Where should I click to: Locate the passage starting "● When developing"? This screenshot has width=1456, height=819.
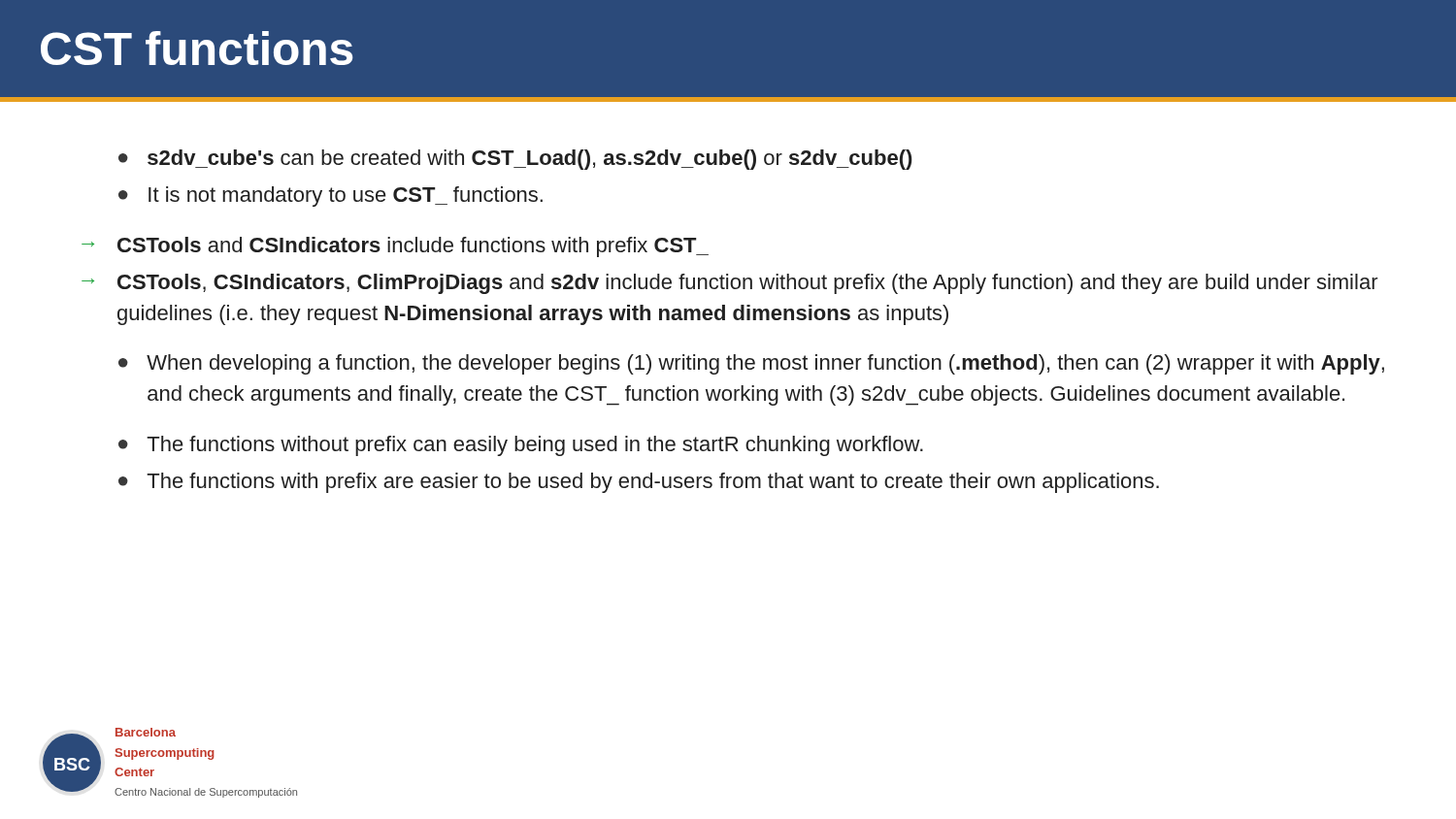[x=757, y=379]
